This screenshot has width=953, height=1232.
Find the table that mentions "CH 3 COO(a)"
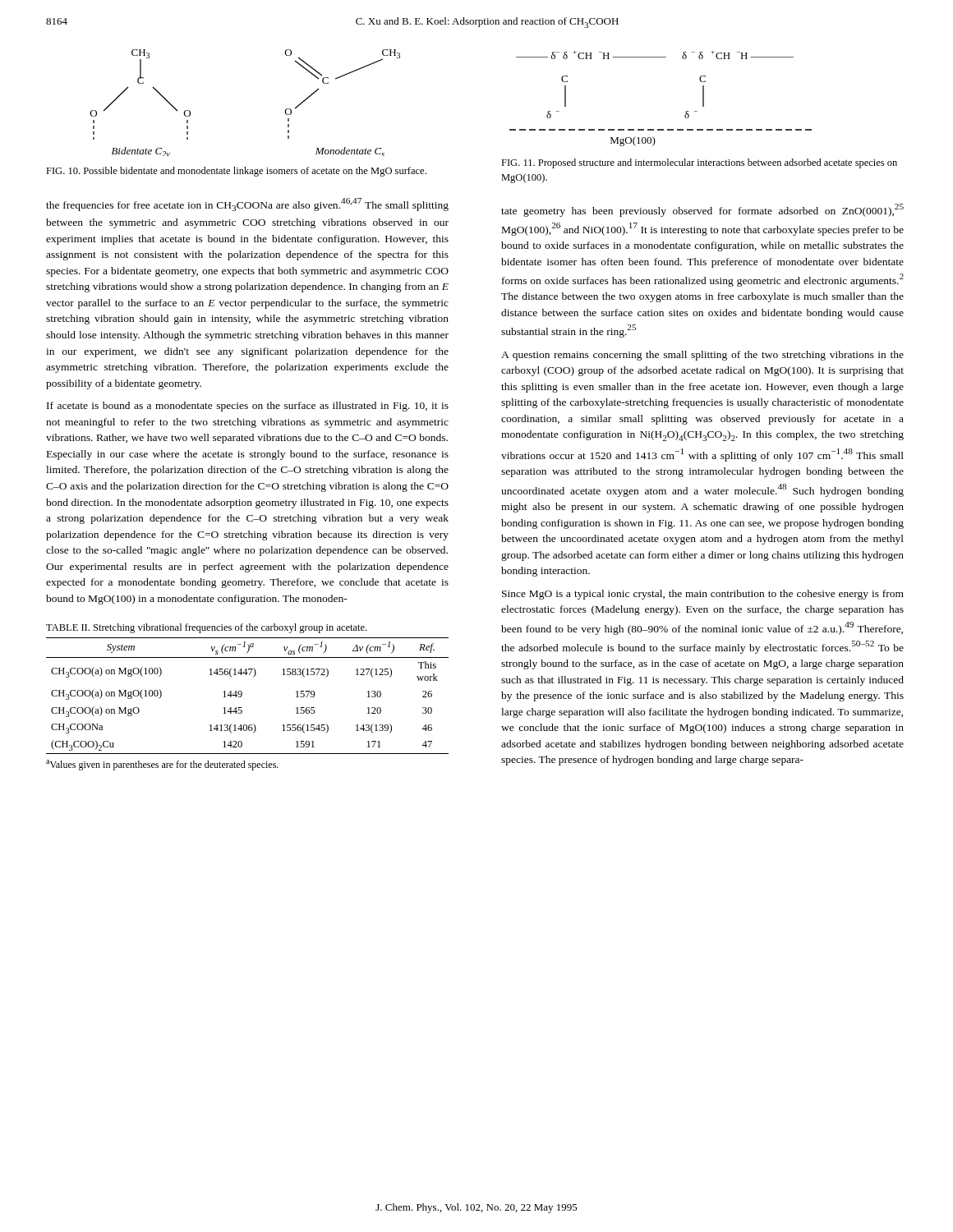click(x=247, y=696)
